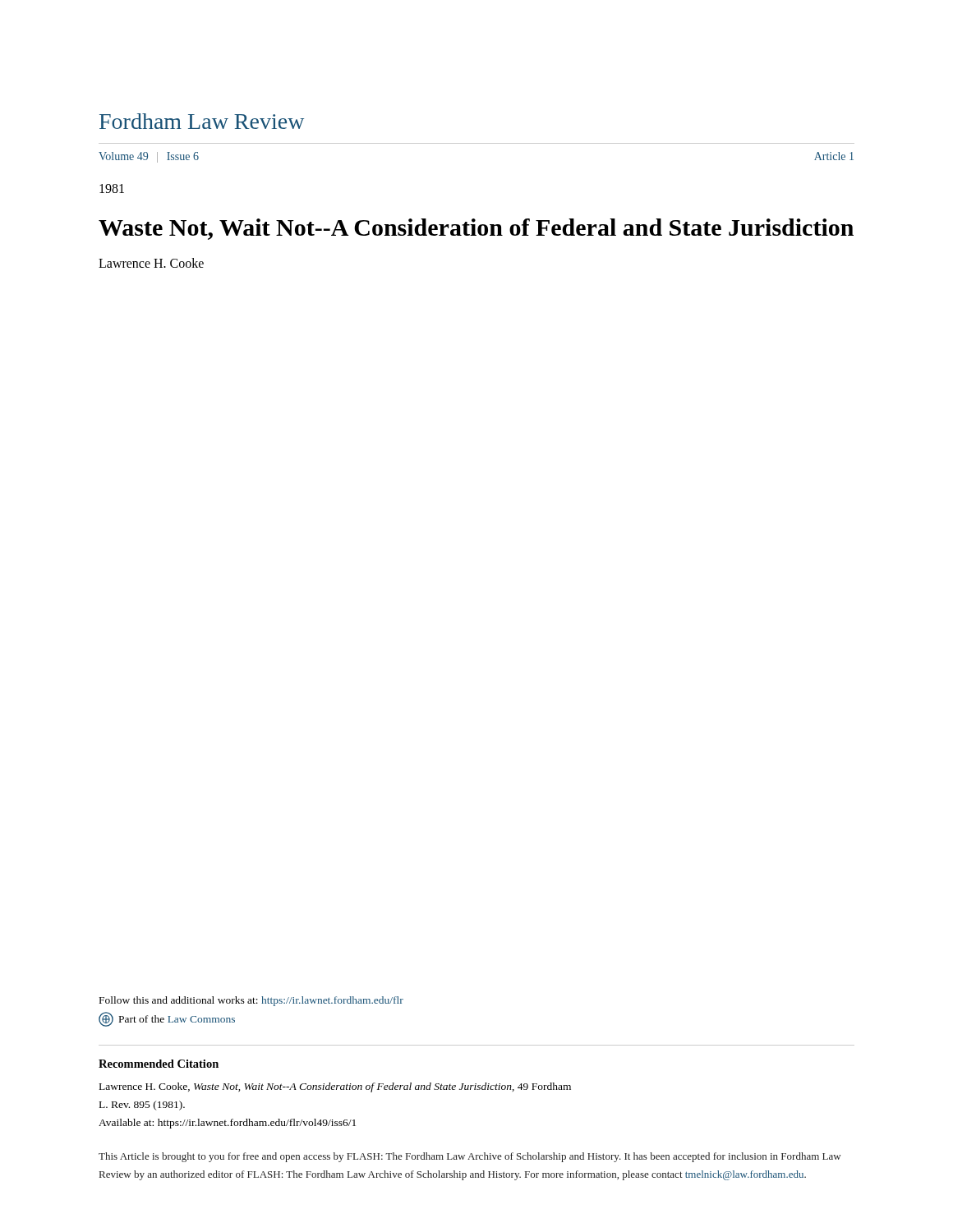This screenshot has width=953, height=1232.
Task: Point to the text block starting "This Article is brought to you for"
Action: [470, 1165]
